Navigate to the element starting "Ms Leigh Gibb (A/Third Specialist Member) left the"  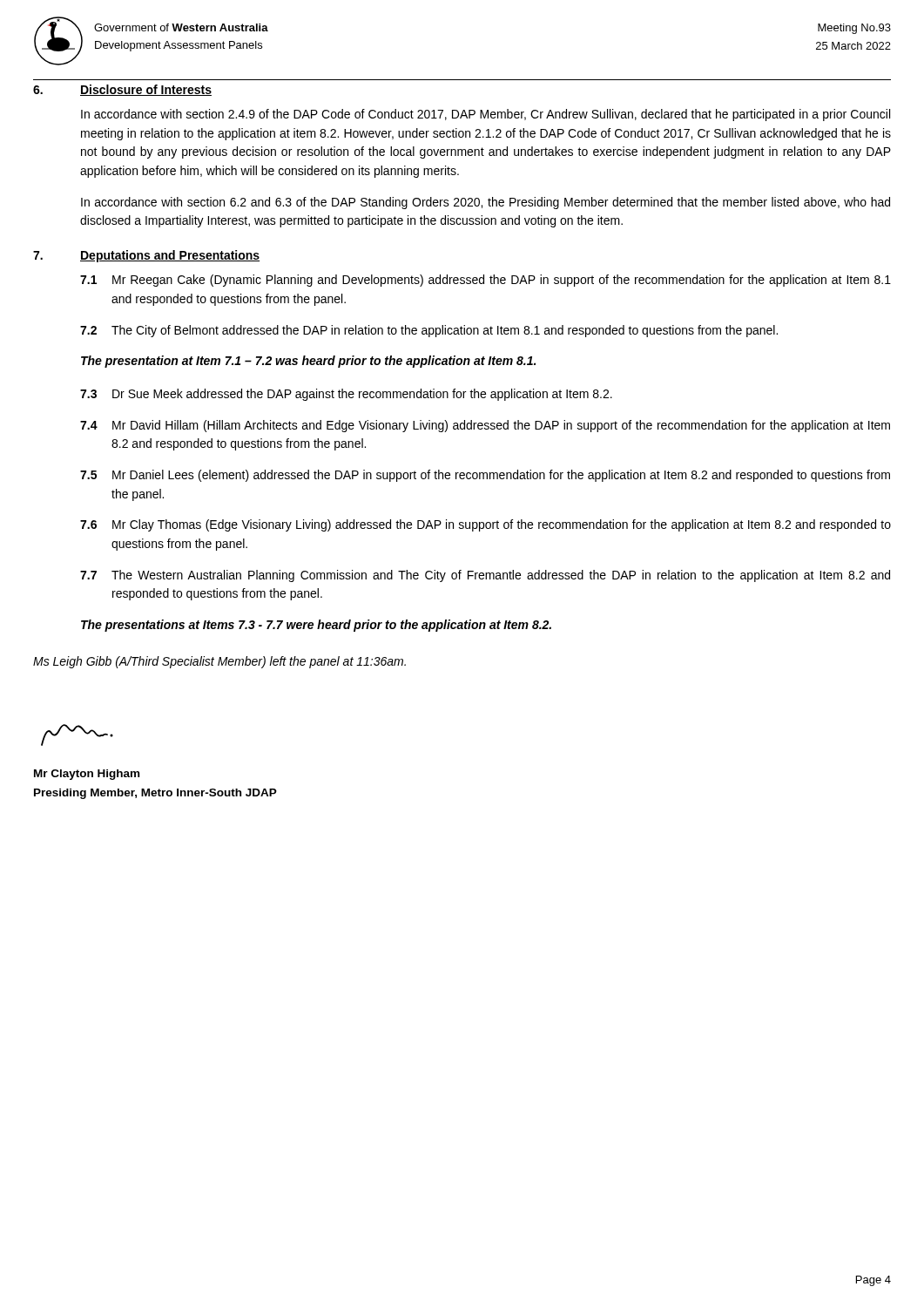tap(220, 661)
